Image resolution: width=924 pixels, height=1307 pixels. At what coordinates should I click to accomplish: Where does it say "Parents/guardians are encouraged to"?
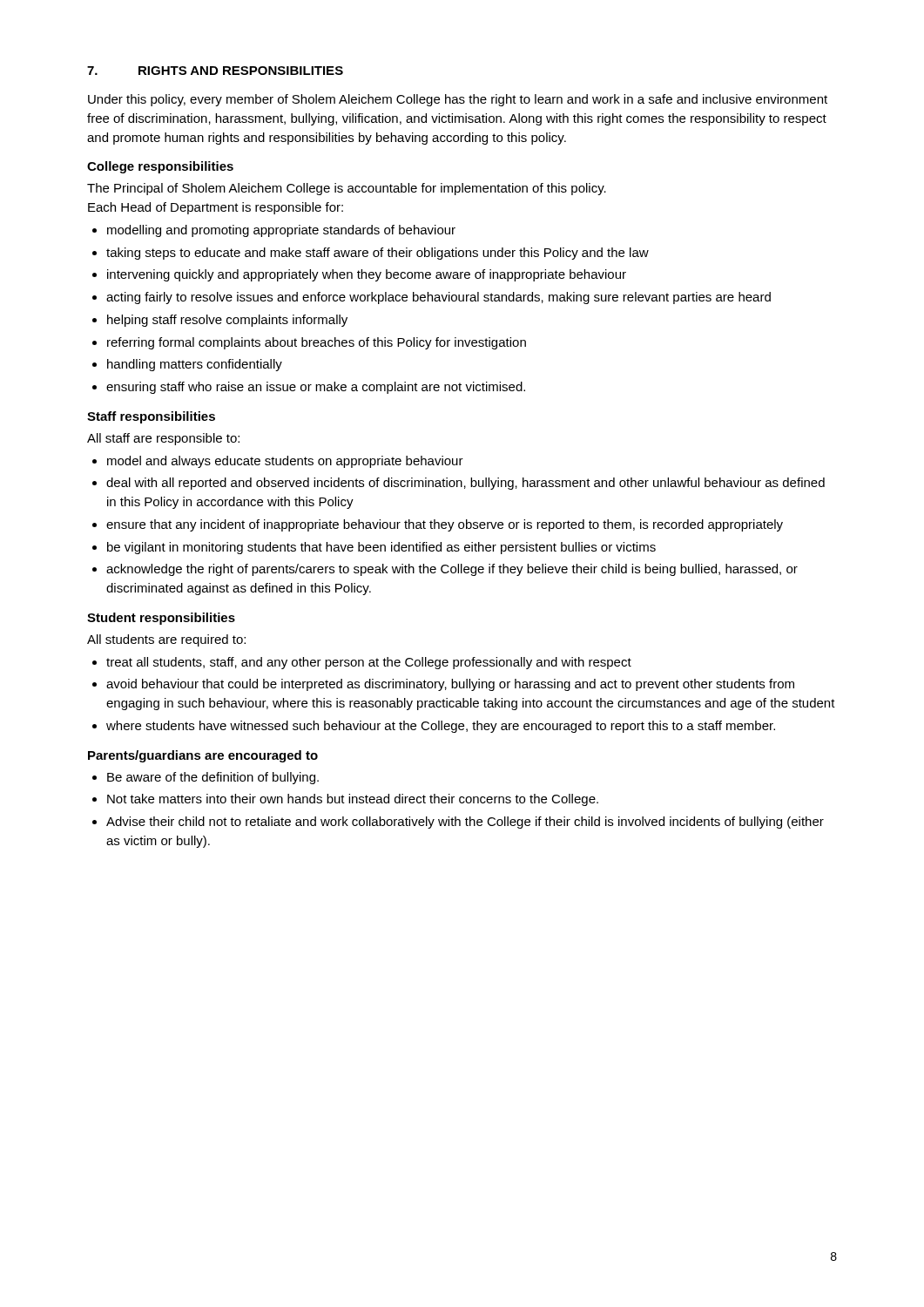coord(203,755)
